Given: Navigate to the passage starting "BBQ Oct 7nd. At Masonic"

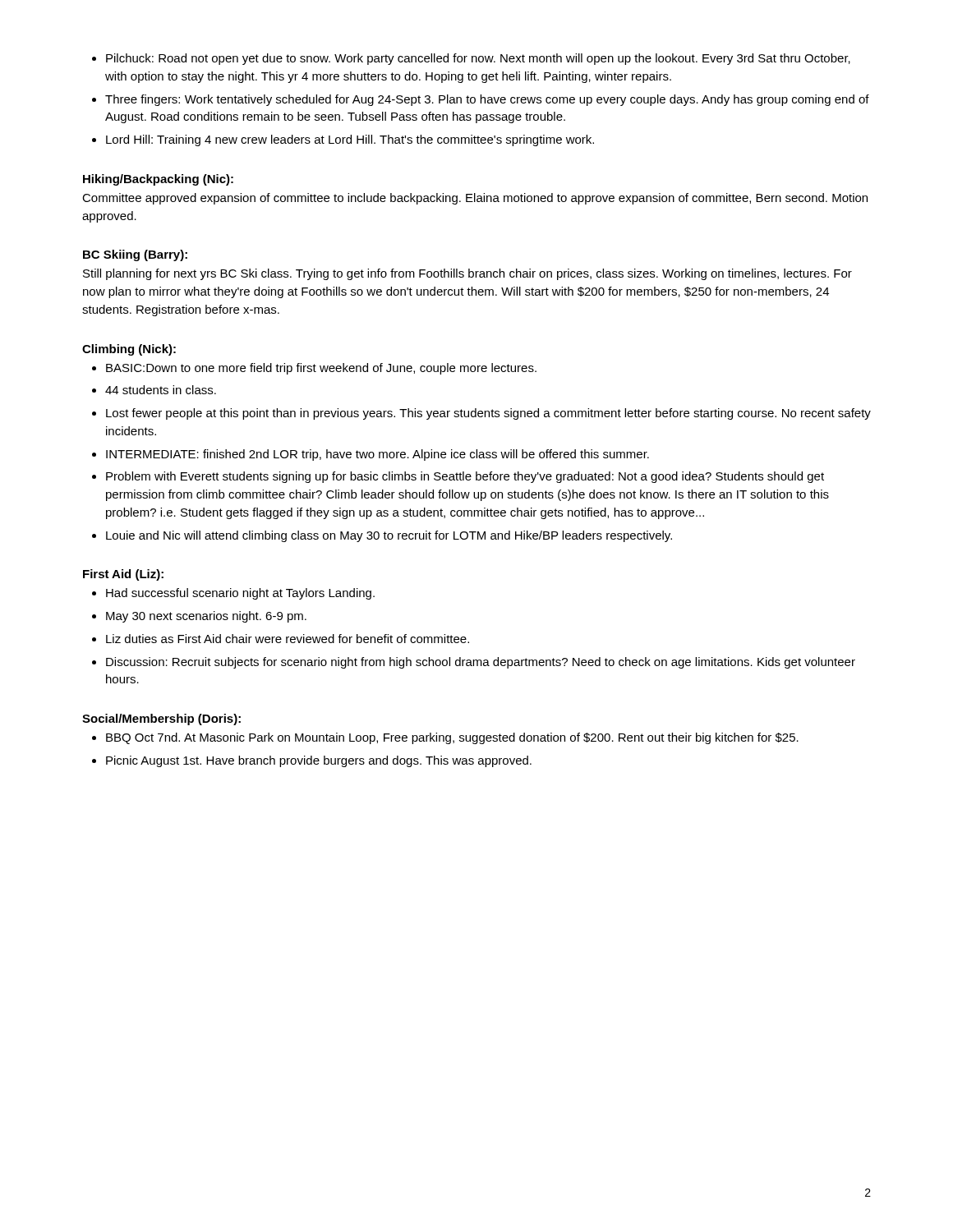Looking at the screenshot, I should pyautogui.click(x=452, y=737).
